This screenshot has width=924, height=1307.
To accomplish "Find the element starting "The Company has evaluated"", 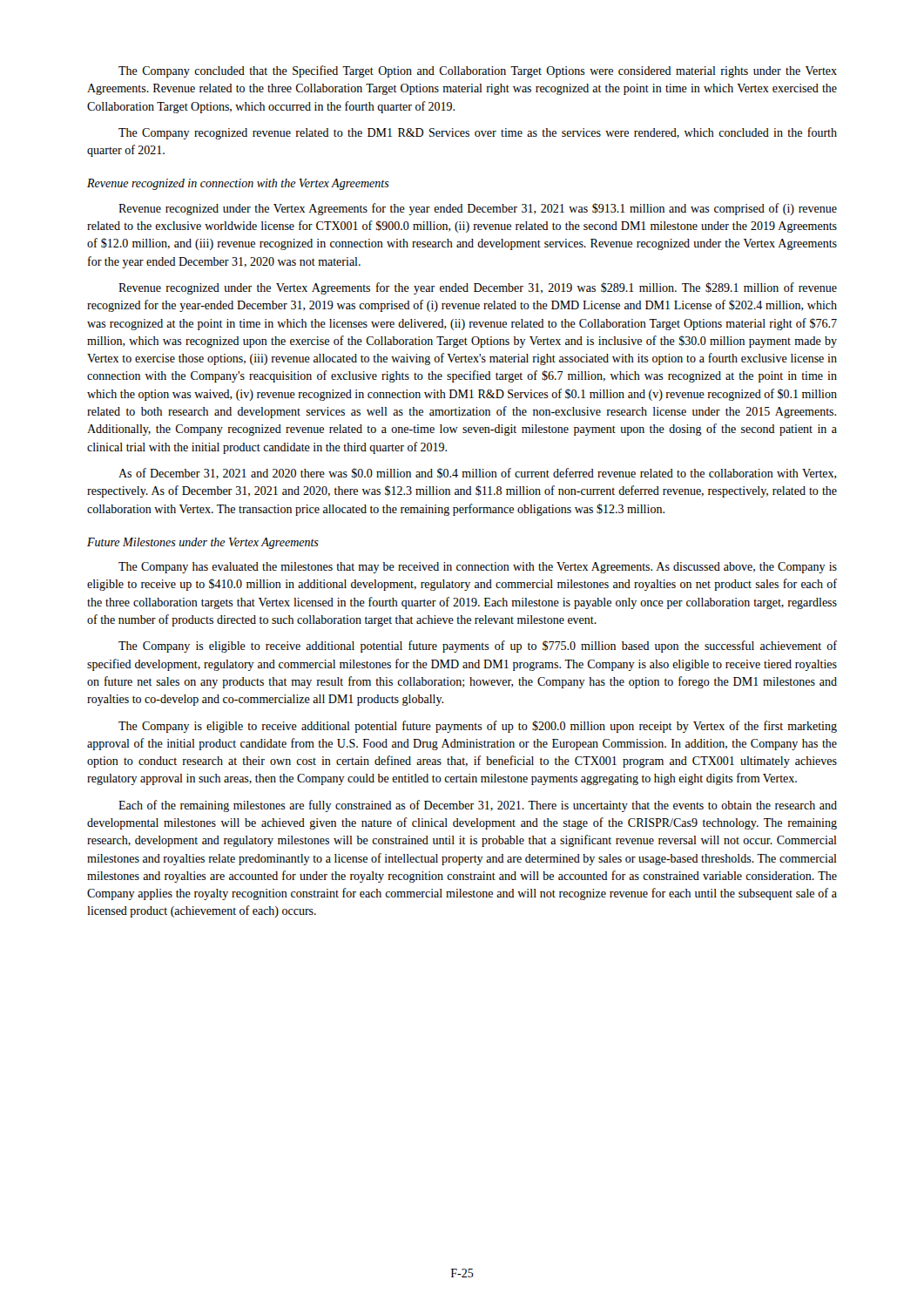I will tap(462, 594).
